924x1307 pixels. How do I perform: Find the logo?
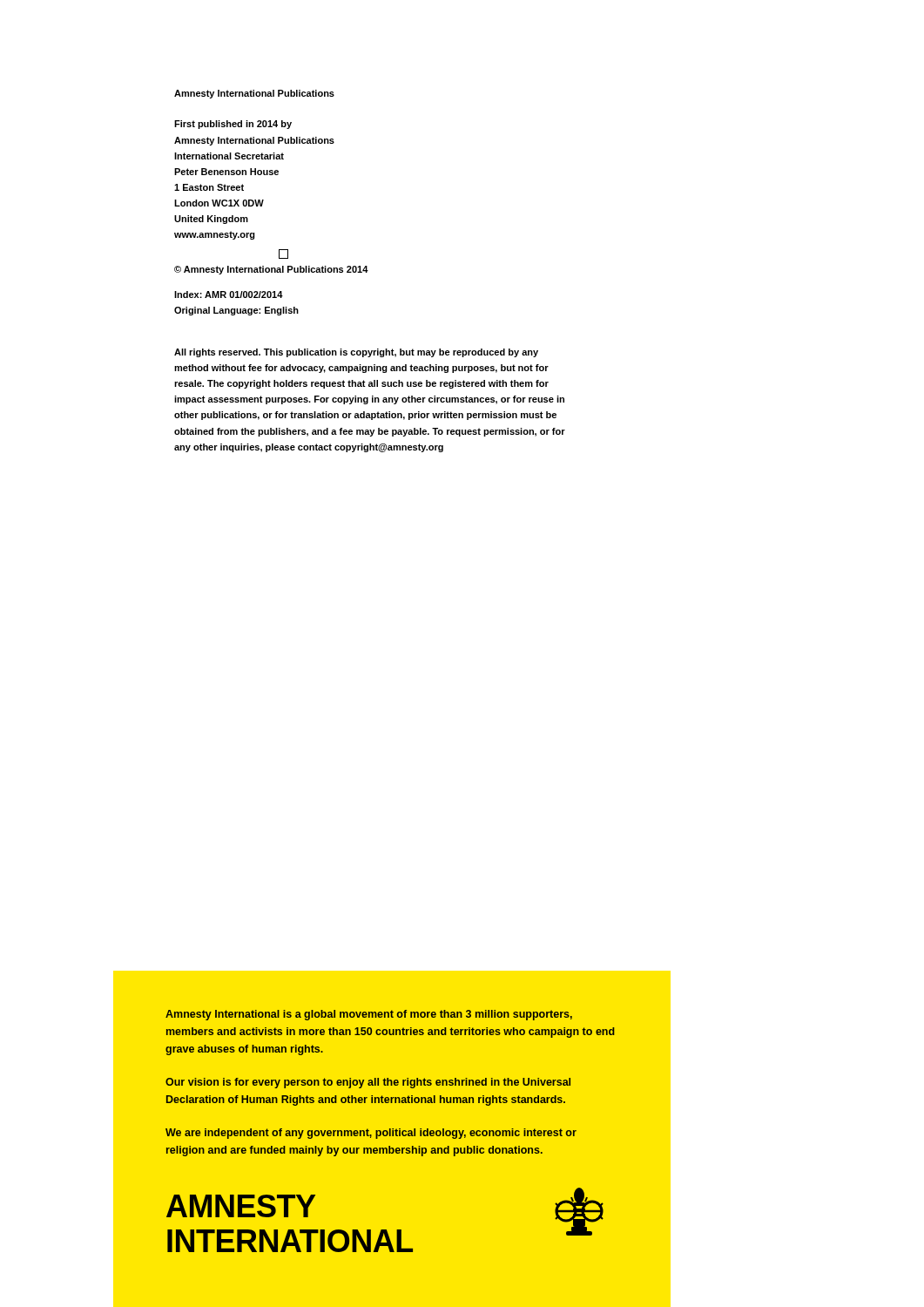tap(392, 1224)
